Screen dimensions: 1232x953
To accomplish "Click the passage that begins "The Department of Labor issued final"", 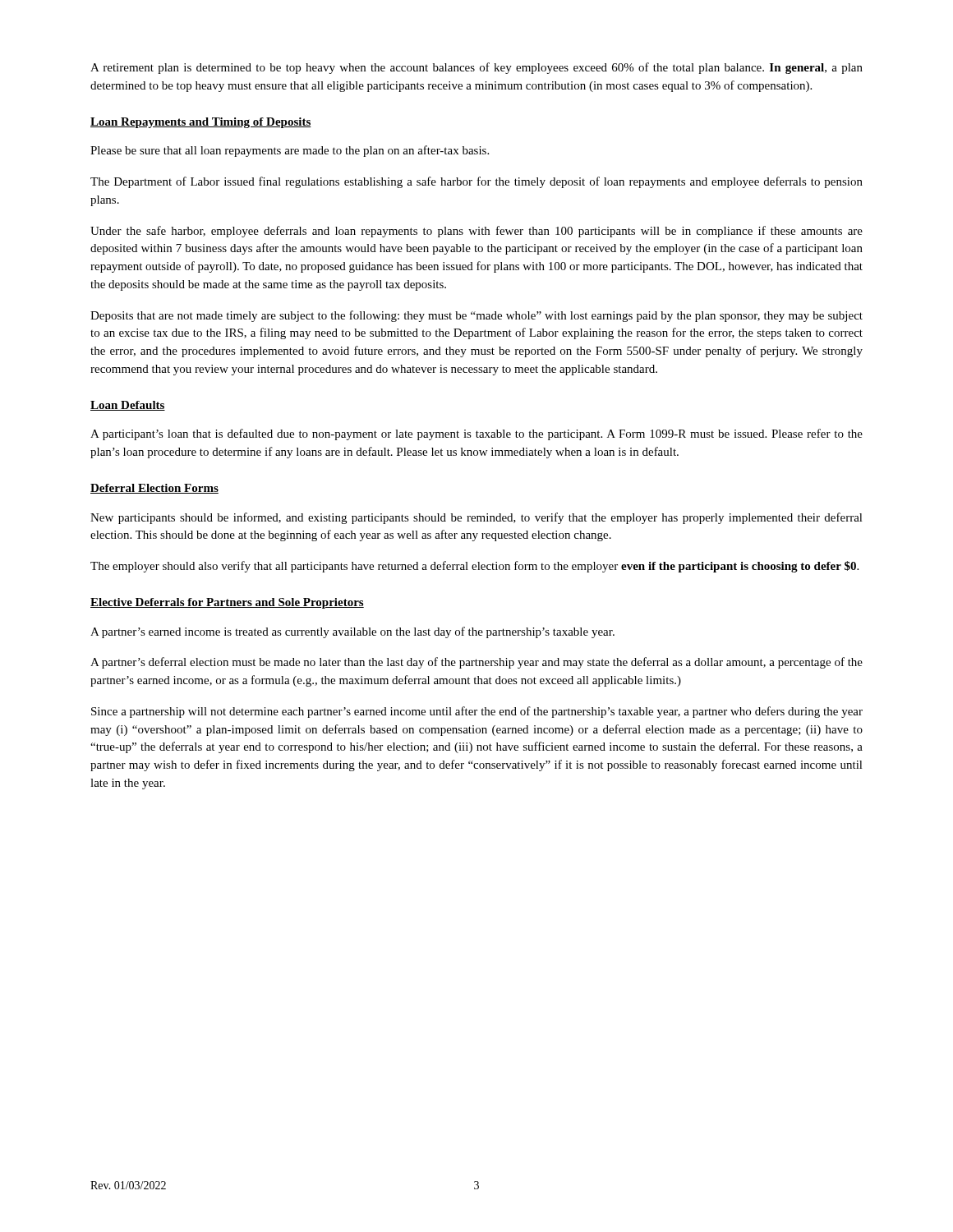I will click(476, 190).
